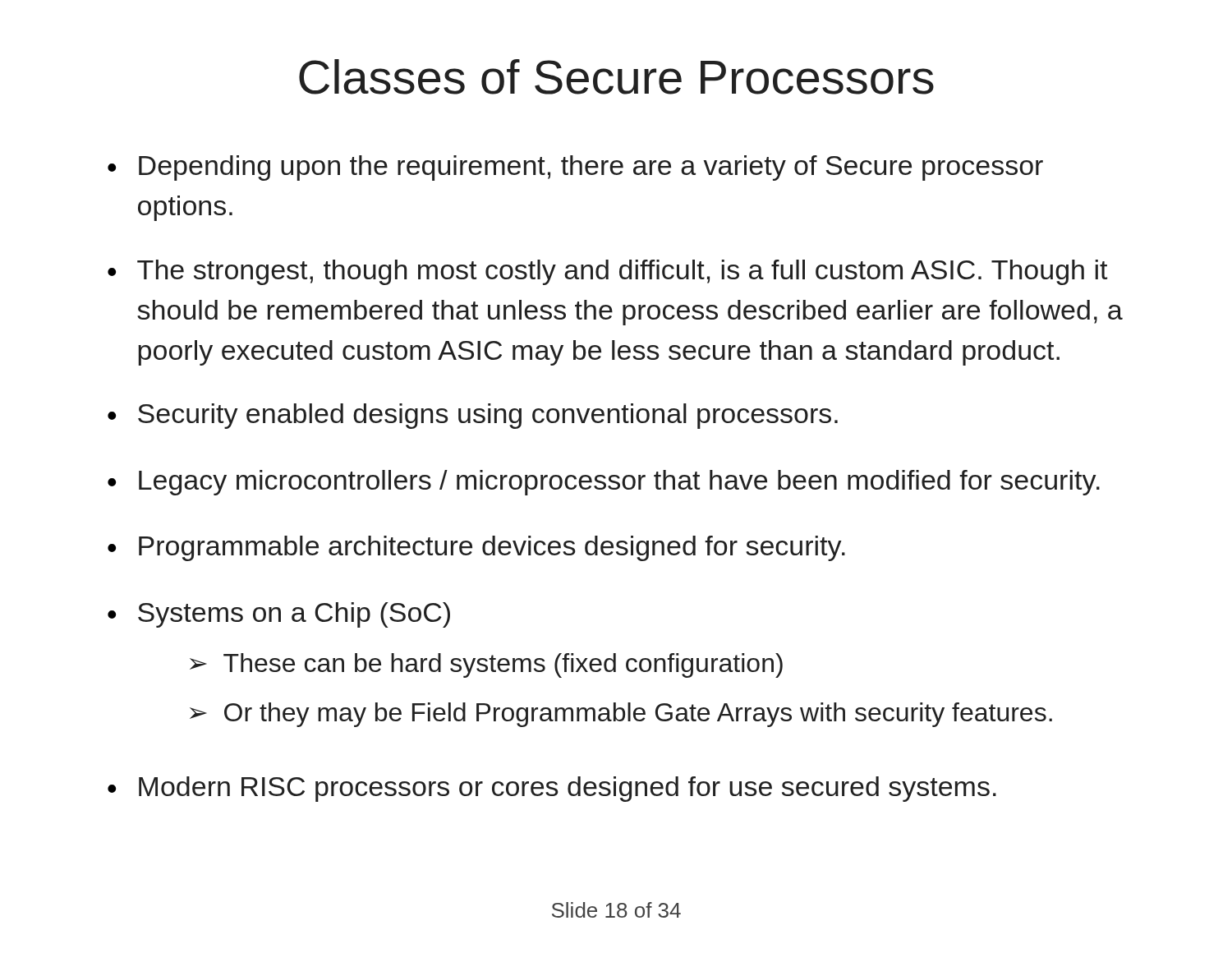Image resolution: width=1232 pixels, height=953 pixels.
Task: Find the block on this page that starts "• The strongest, though most costly"
Action: [616, 310]
